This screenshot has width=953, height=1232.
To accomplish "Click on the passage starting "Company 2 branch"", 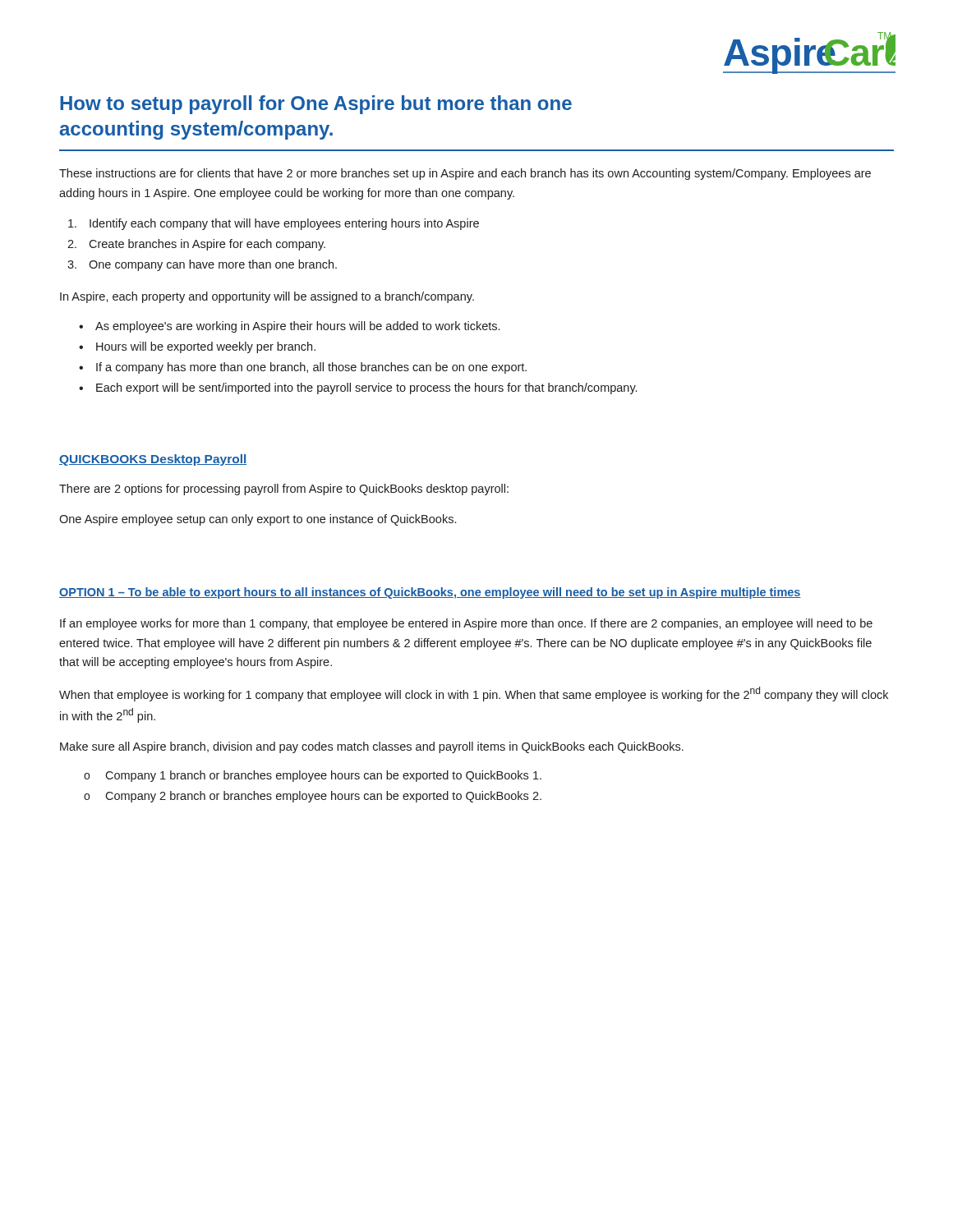I will (324, 796).
